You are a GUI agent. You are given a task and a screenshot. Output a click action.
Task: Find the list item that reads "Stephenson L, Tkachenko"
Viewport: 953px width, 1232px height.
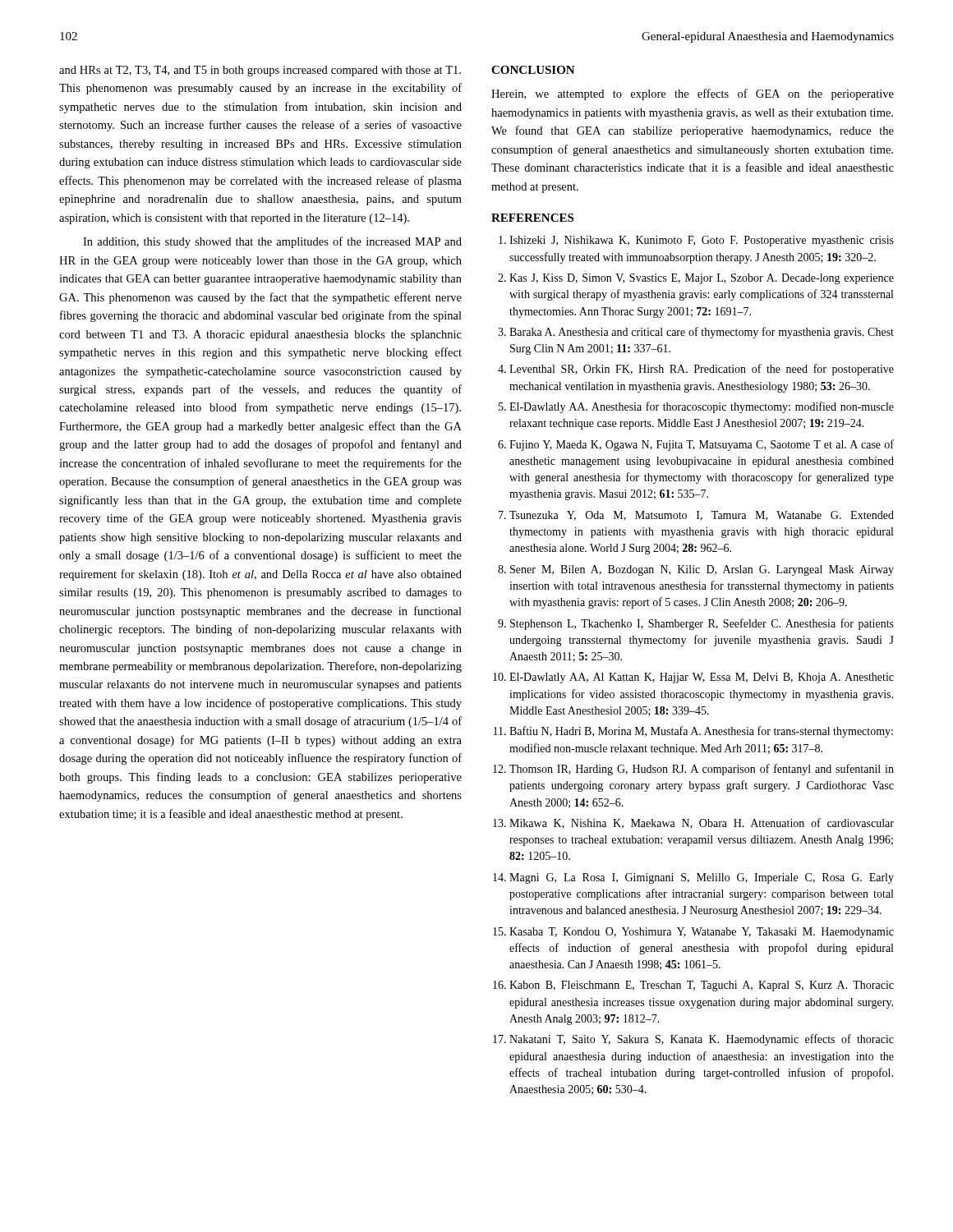click(x=702, y=640)
